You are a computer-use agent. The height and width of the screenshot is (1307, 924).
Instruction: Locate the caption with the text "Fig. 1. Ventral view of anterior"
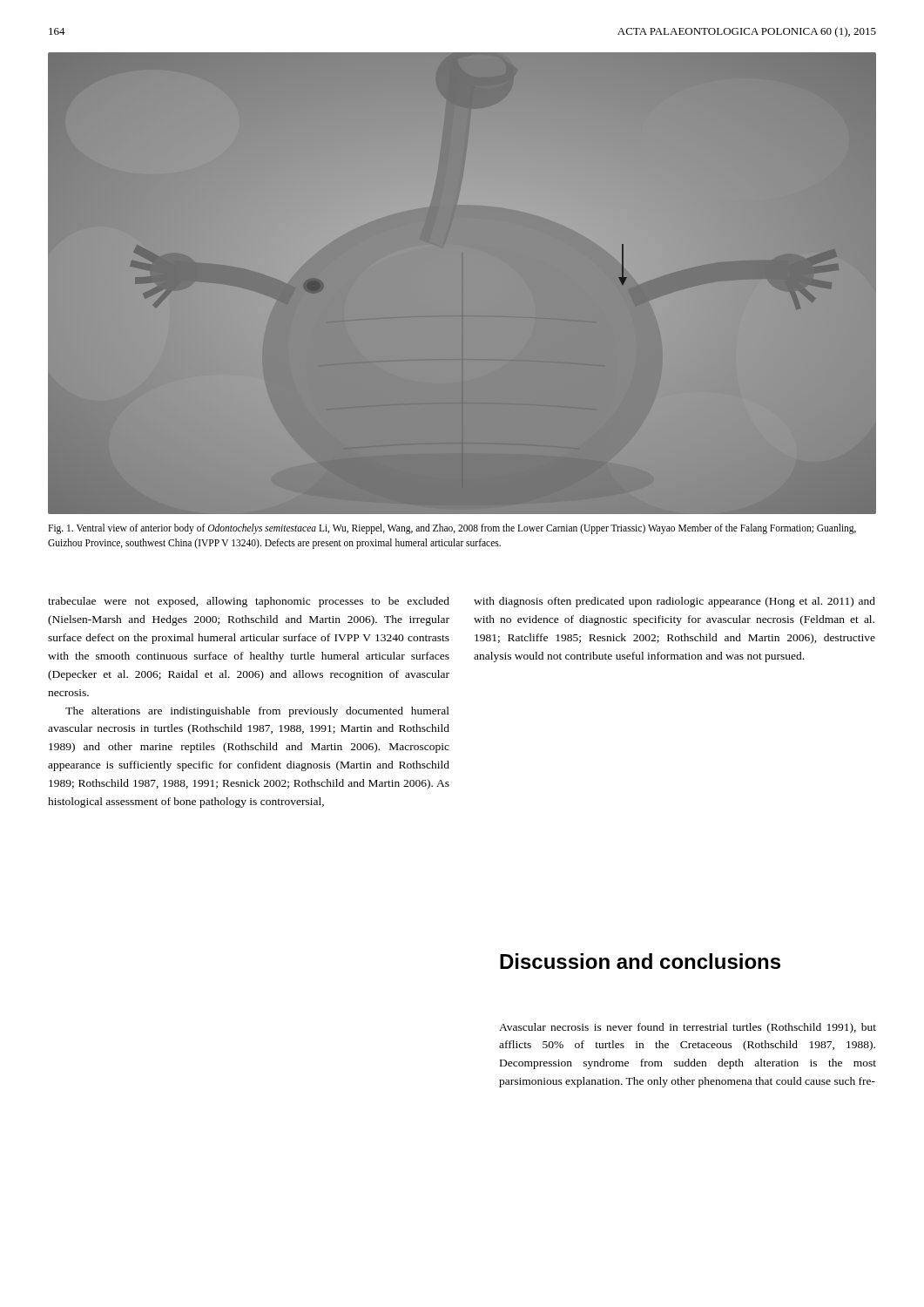452,535
